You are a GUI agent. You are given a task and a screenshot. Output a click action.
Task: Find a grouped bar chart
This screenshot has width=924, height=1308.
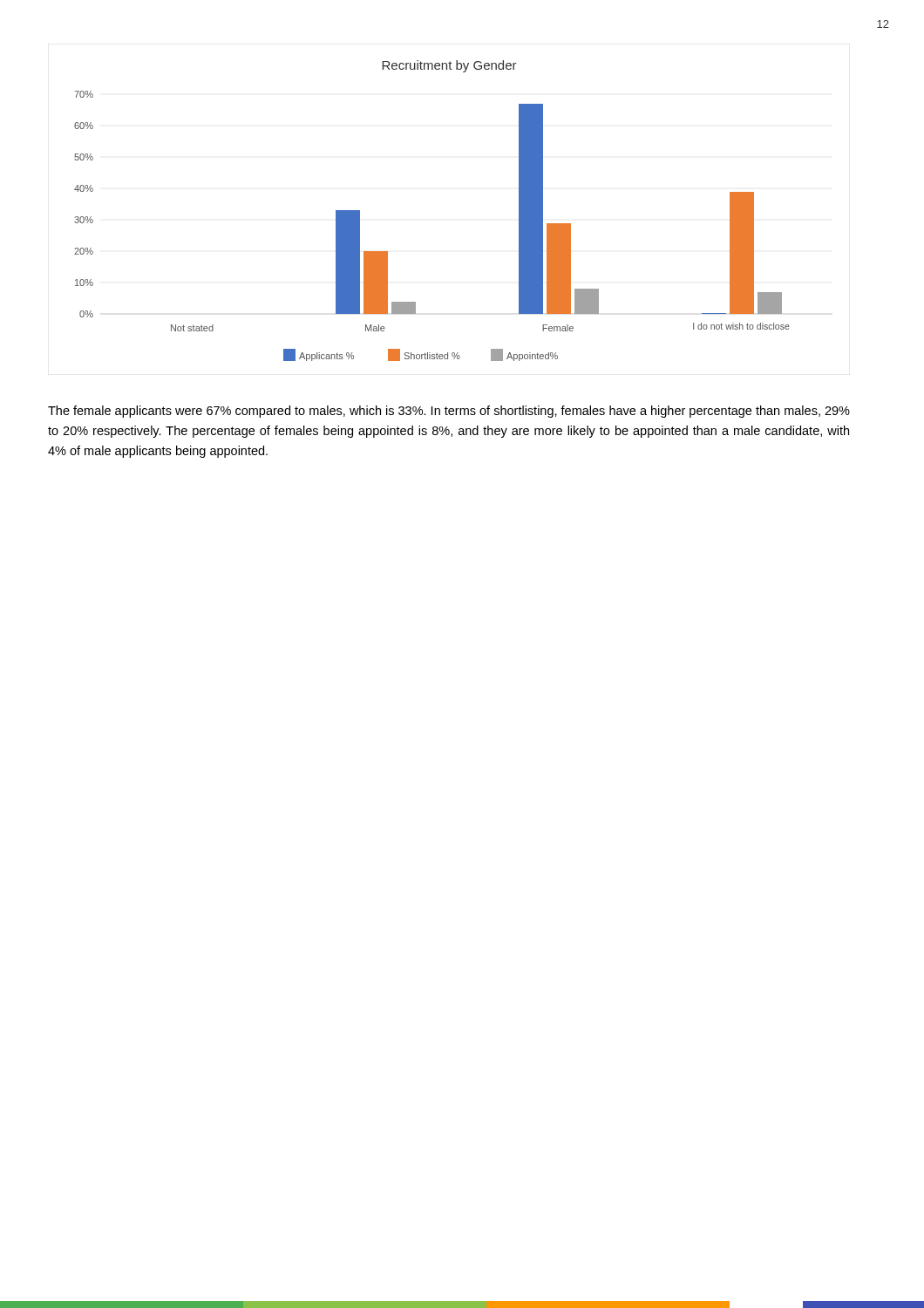449,209
